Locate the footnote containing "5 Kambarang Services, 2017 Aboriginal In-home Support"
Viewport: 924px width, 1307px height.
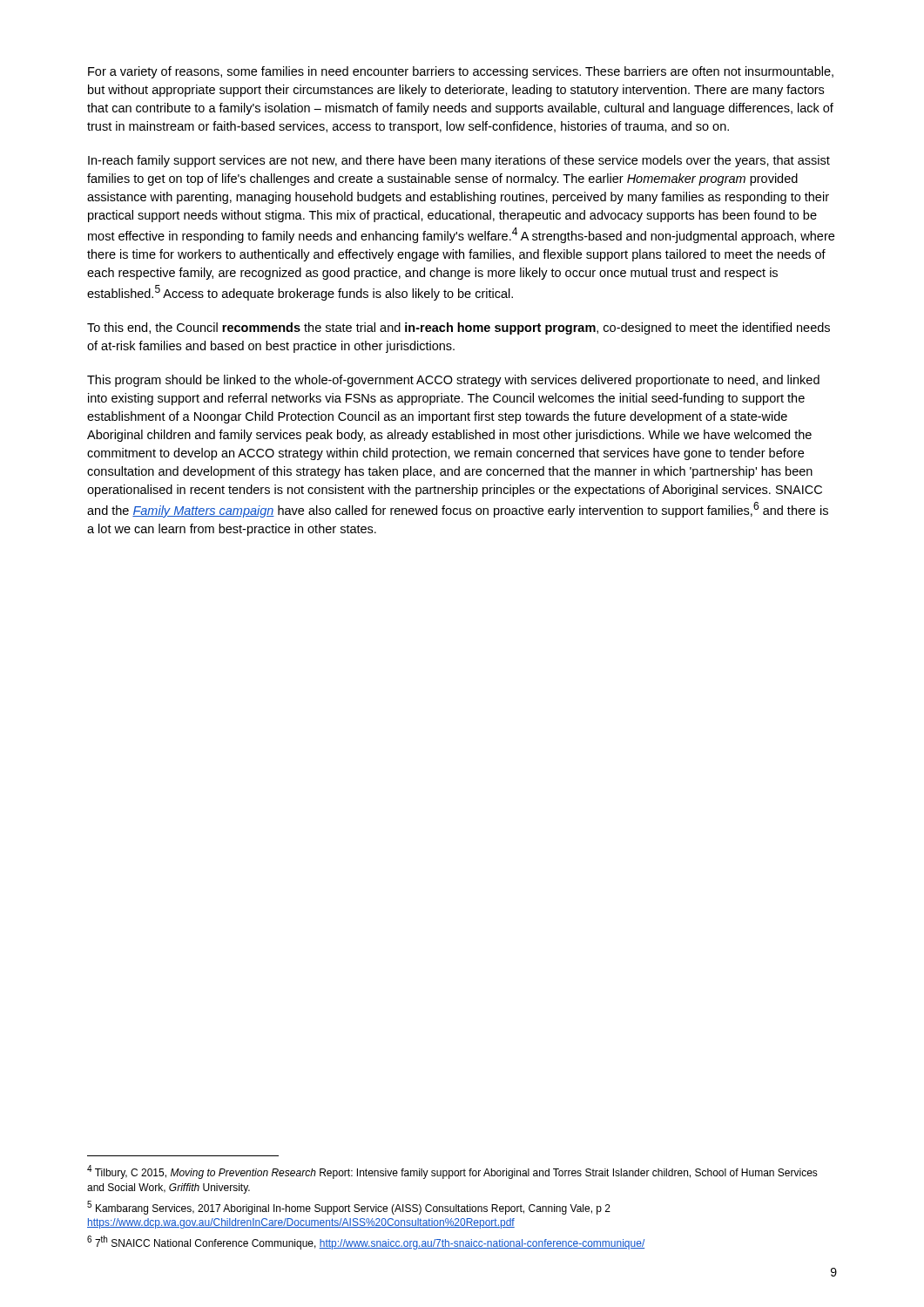[349, 1214]
